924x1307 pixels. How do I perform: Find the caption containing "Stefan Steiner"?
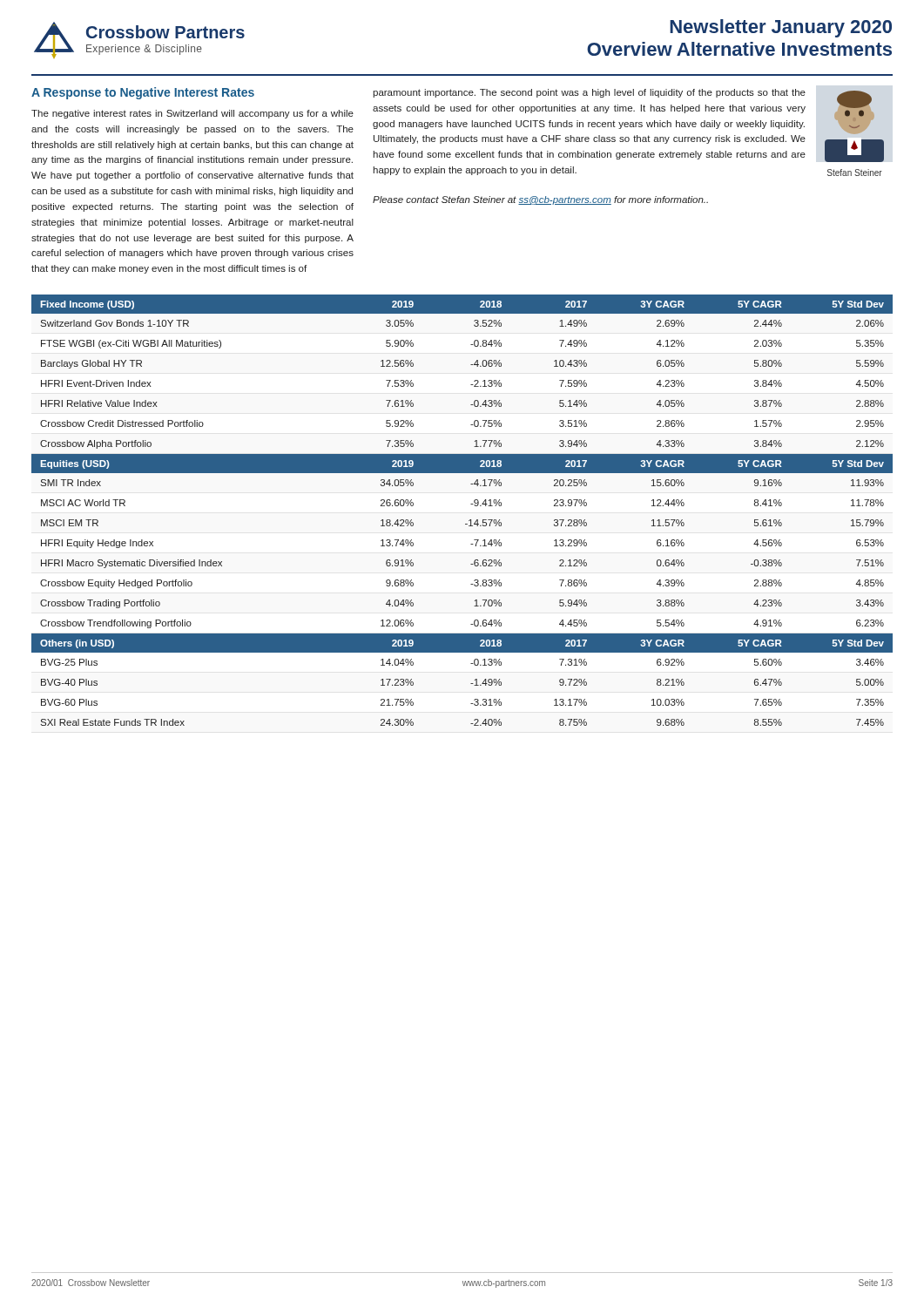pyautogui.click(x=854, y=173)
